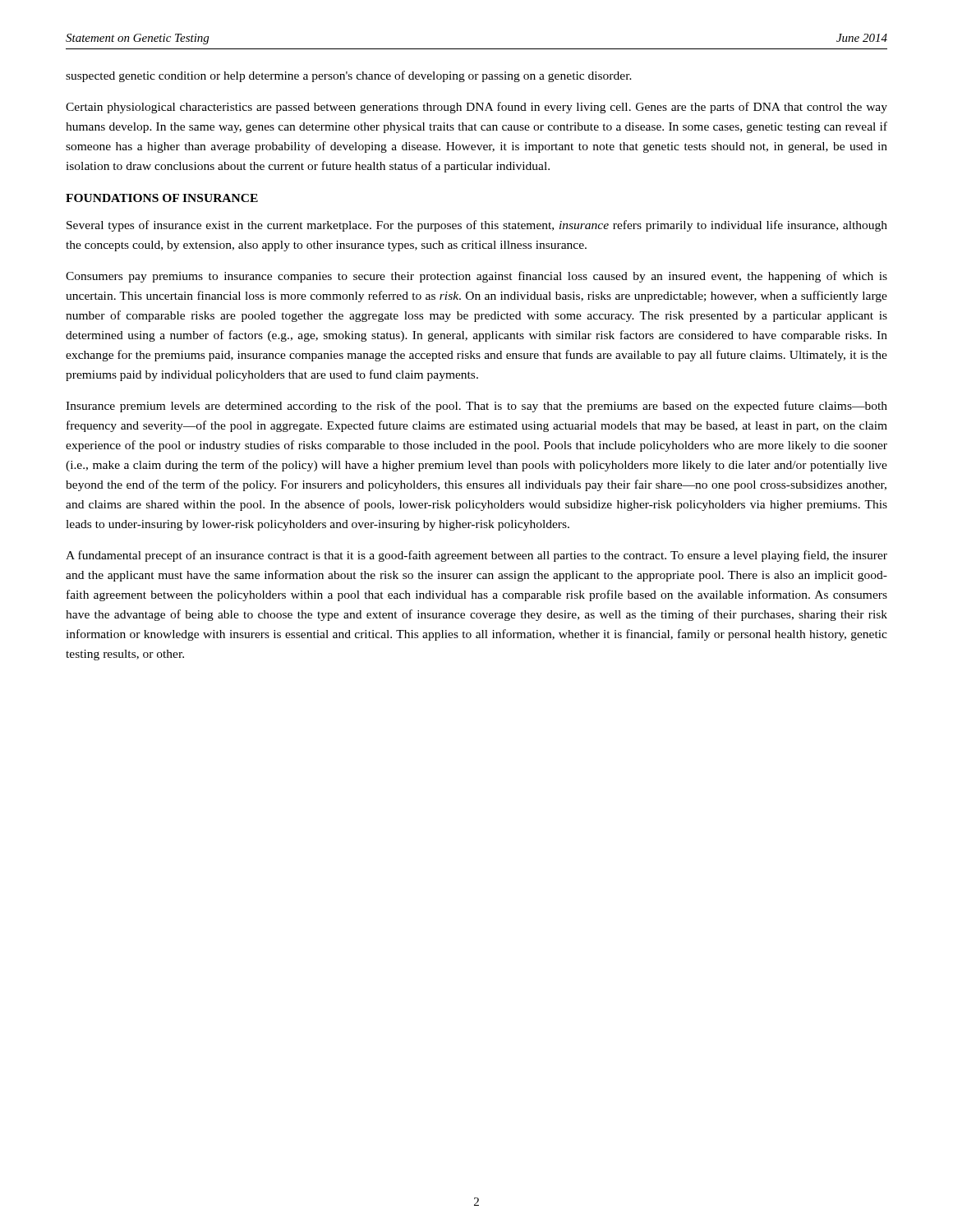This screenshot has height=1232, width=953.
Task: Select the text starting "FOUNDATIONS OF INSURANCE"
Action: (162, 198)
